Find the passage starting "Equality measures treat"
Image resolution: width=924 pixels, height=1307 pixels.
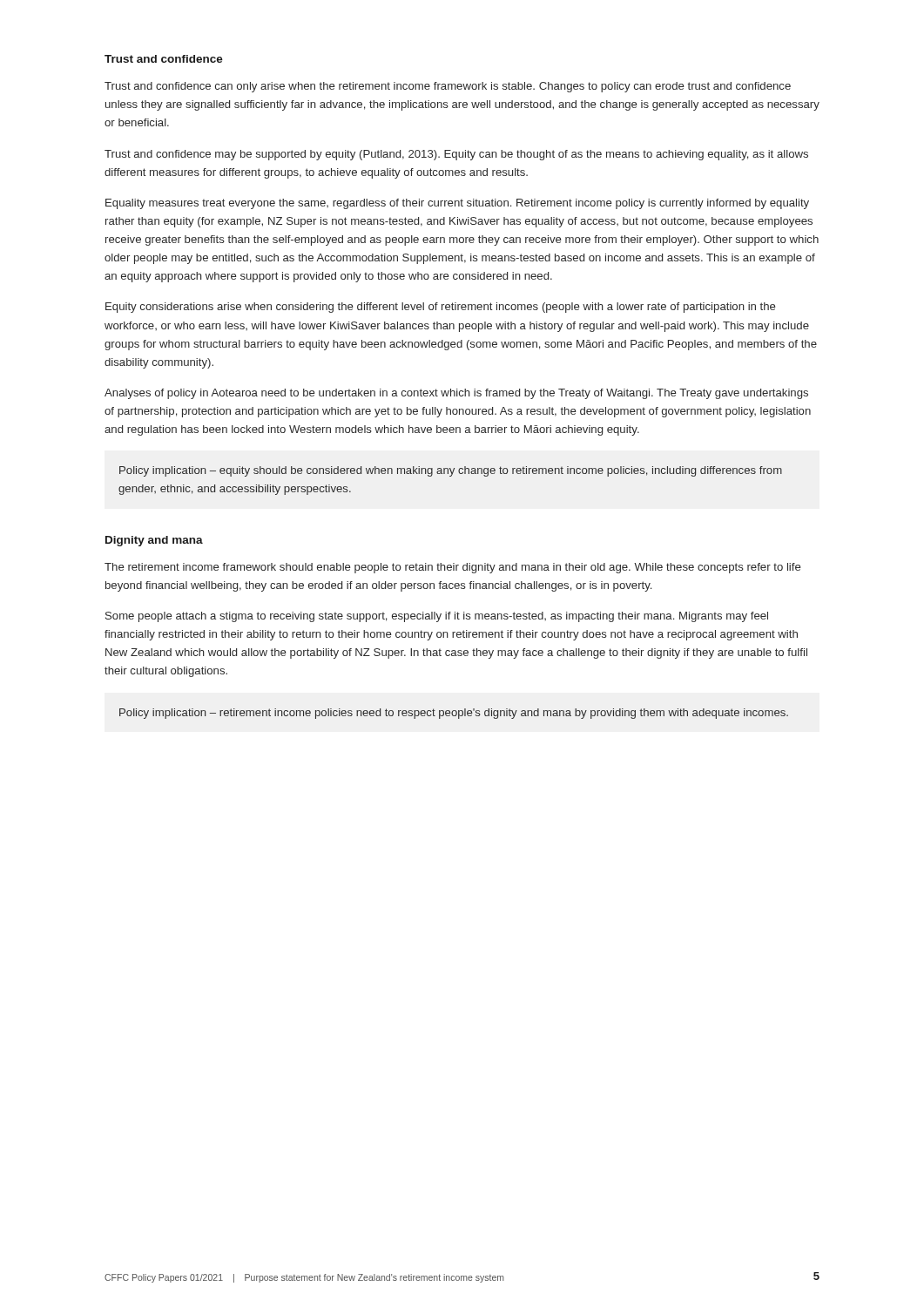click(462, 239)
